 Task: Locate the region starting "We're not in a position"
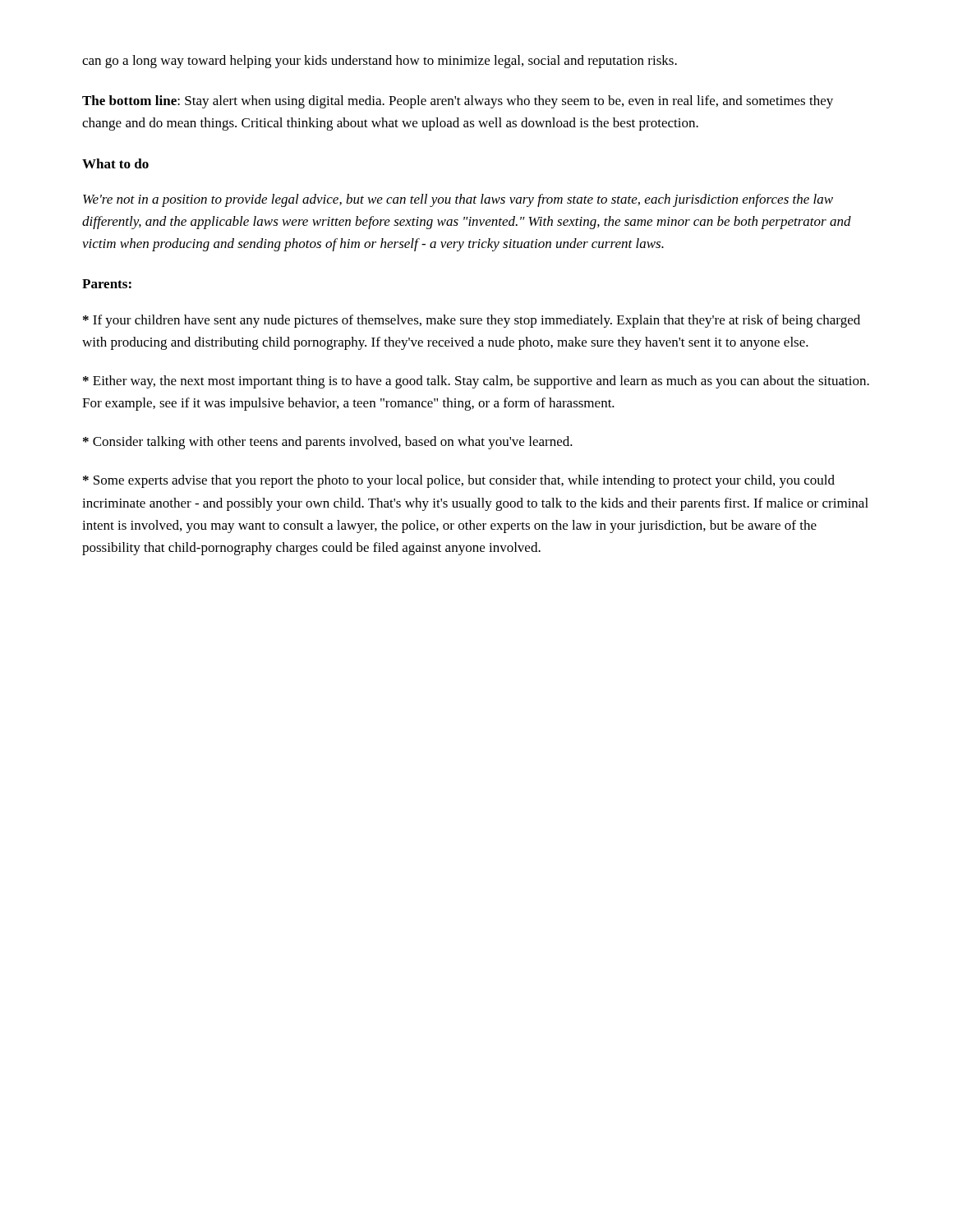click(x=466, y=221)
